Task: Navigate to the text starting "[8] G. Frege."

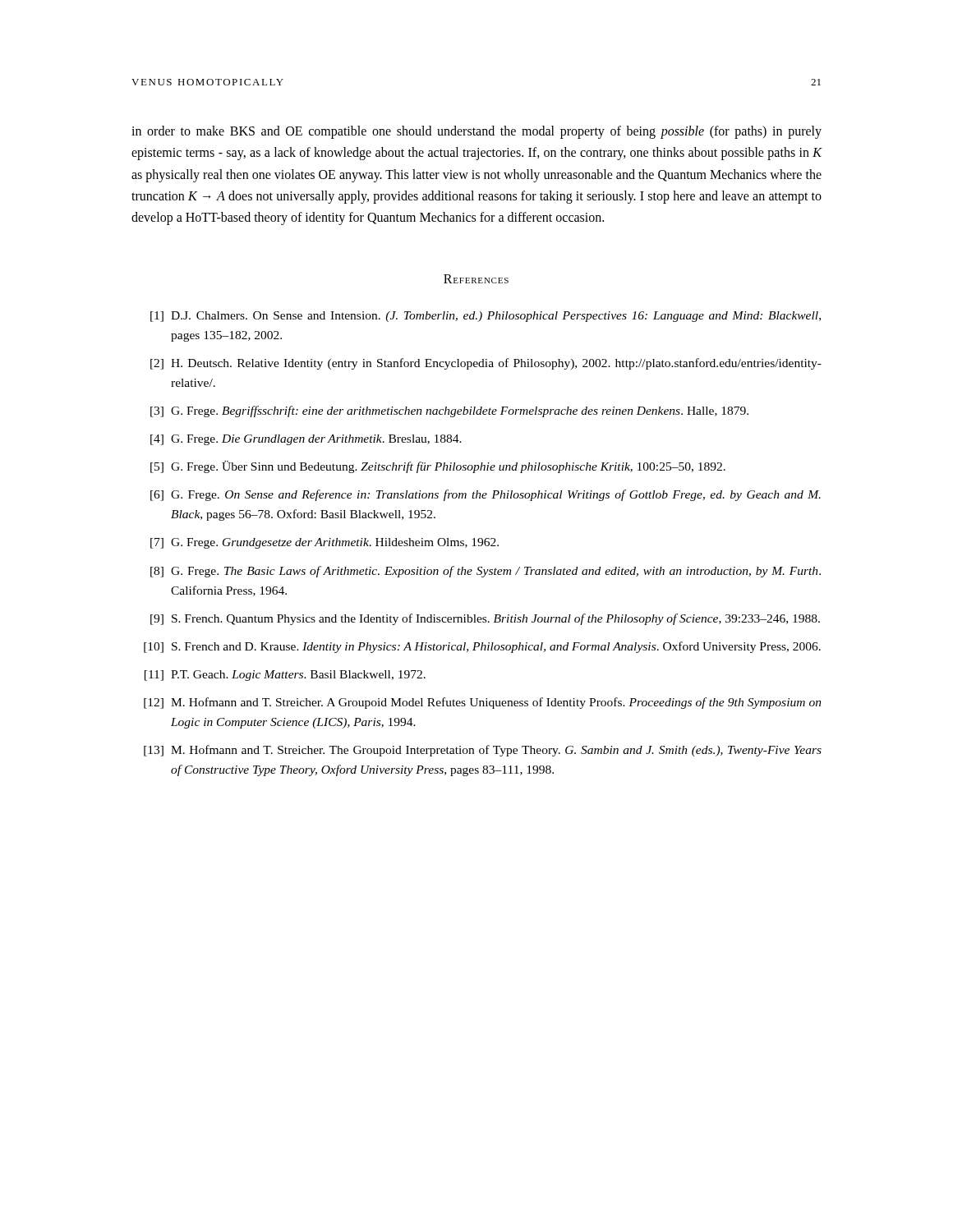Action: tap(476, 580)
